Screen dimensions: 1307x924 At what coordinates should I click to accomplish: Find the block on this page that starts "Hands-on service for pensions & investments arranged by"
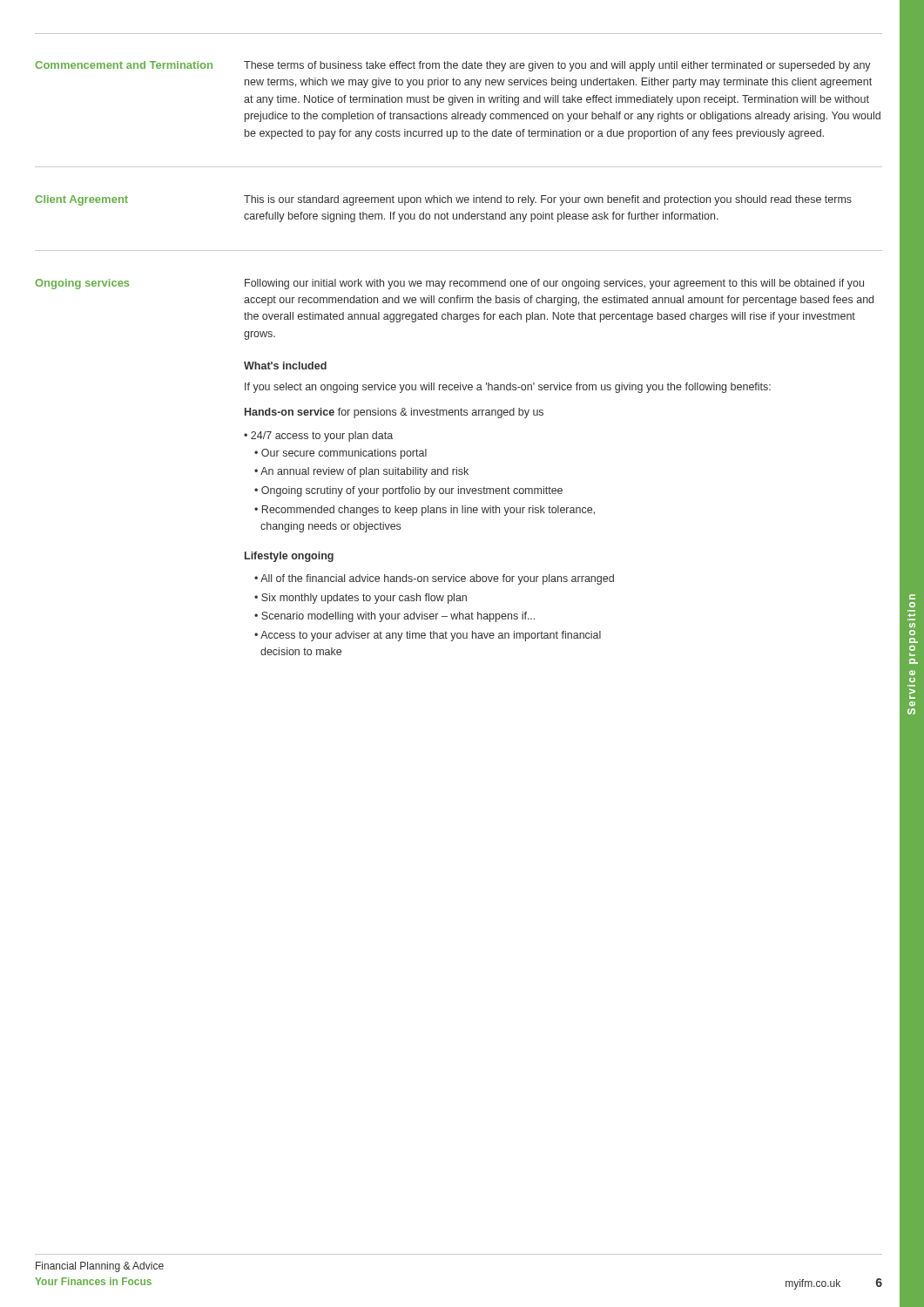coord(394,412)
